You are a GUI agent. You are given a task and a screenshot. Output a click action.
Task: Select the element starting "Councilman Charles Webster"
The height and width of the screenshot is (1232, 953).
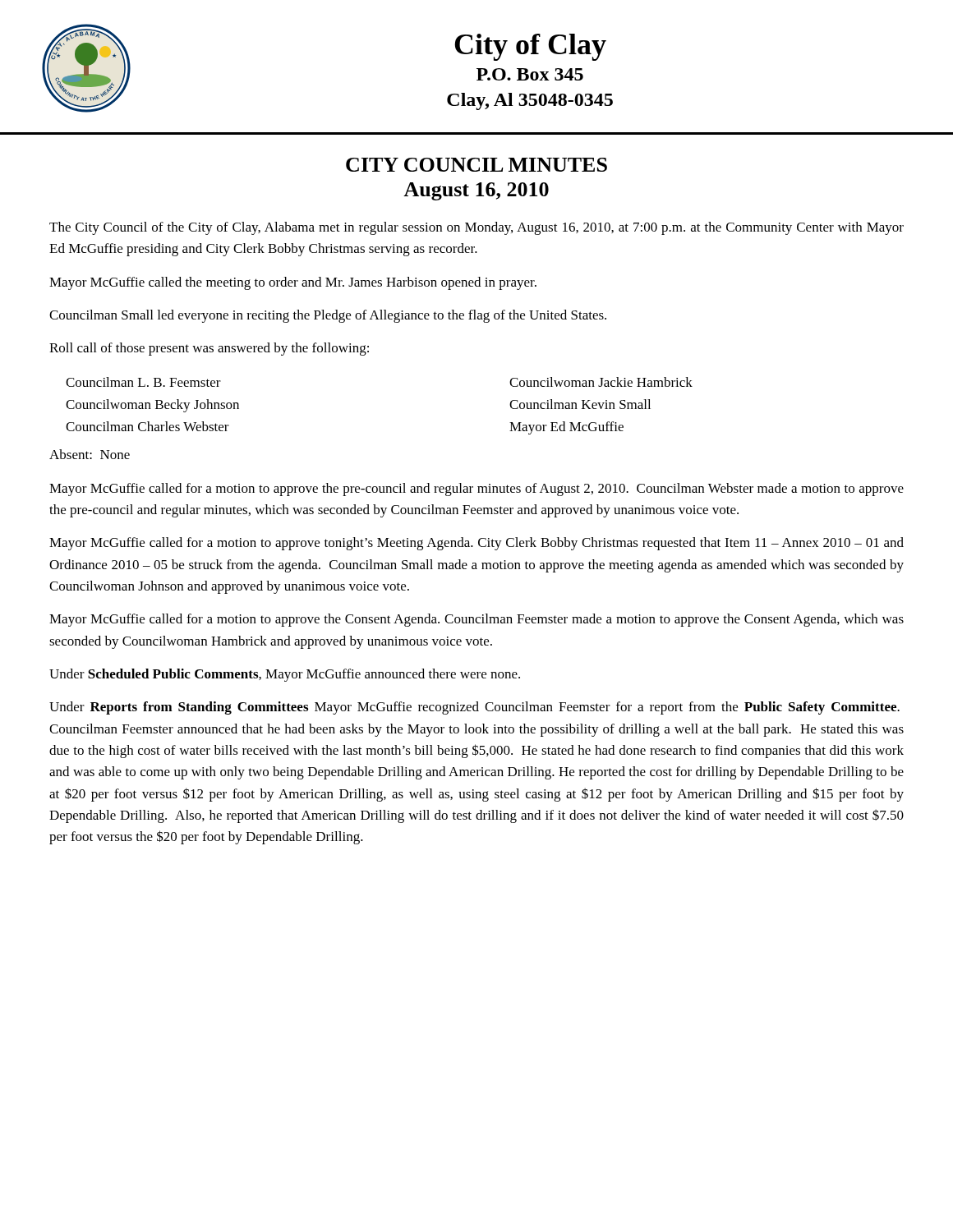[147, 427]
